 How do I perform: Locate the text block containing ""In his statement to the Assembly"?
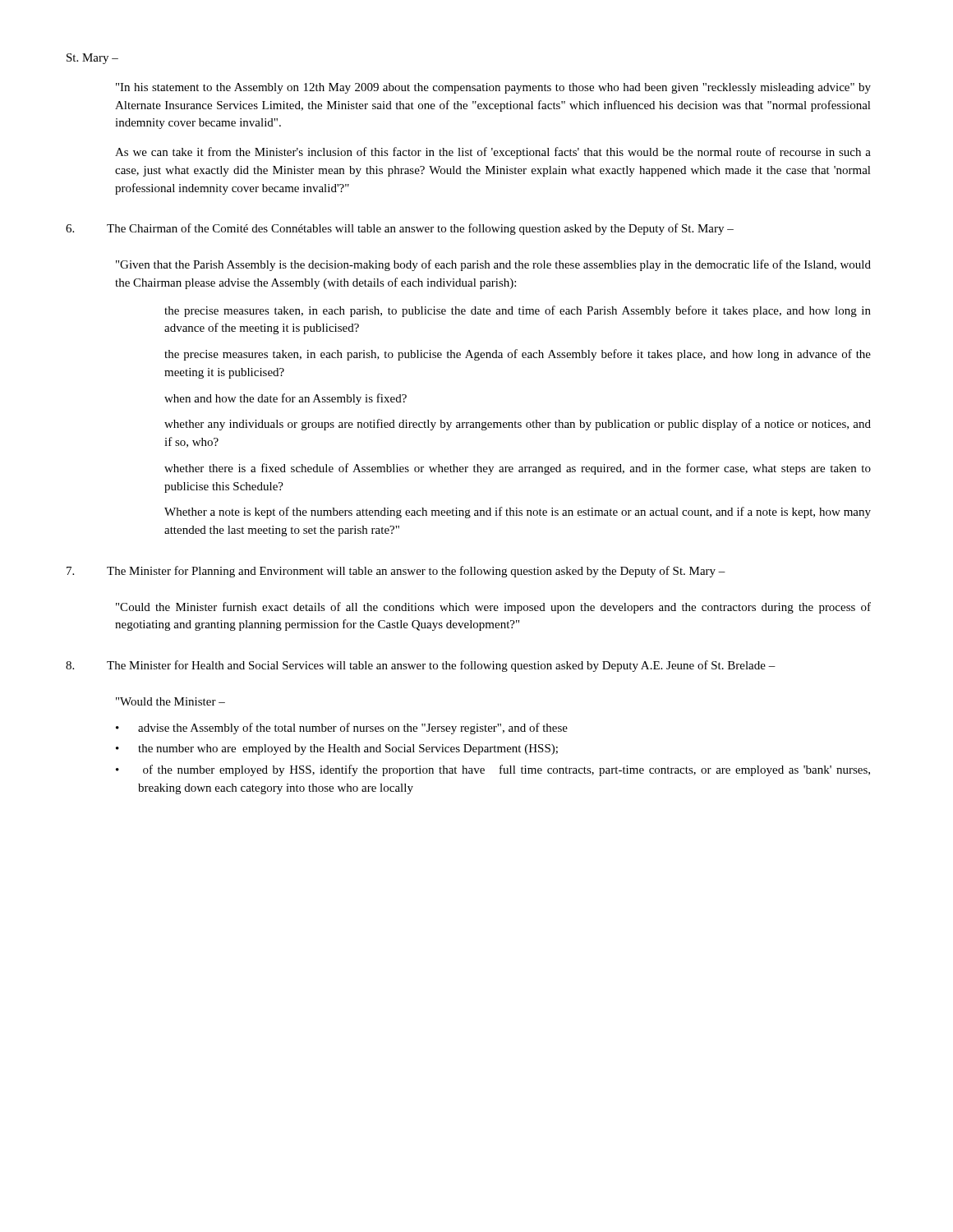coord(493,105)
